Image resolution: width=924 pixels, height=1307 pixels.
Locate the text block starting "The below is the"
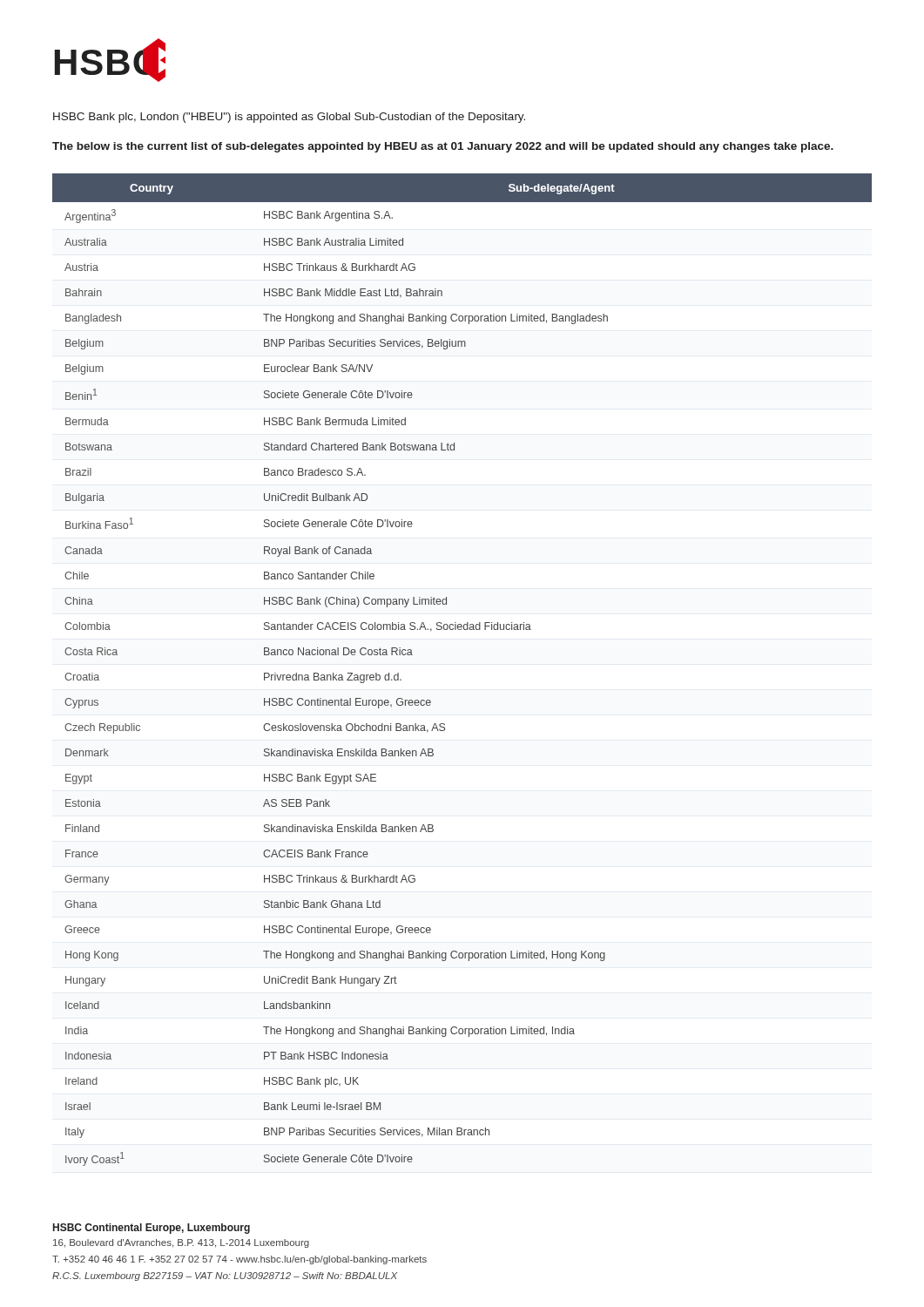coord(443,146)
